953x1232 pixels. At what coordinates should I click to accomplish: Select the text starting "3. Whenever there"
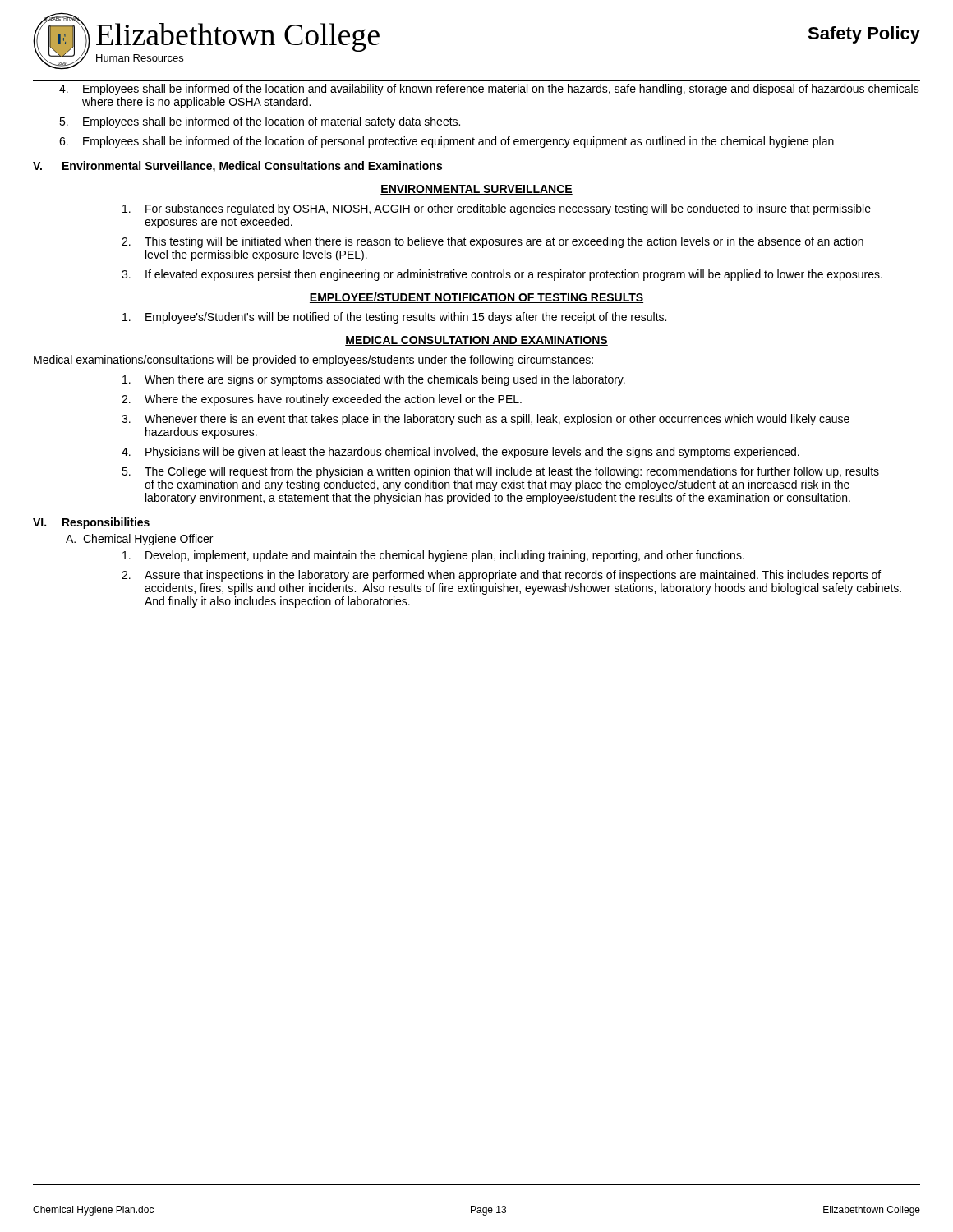coord(504,425)
